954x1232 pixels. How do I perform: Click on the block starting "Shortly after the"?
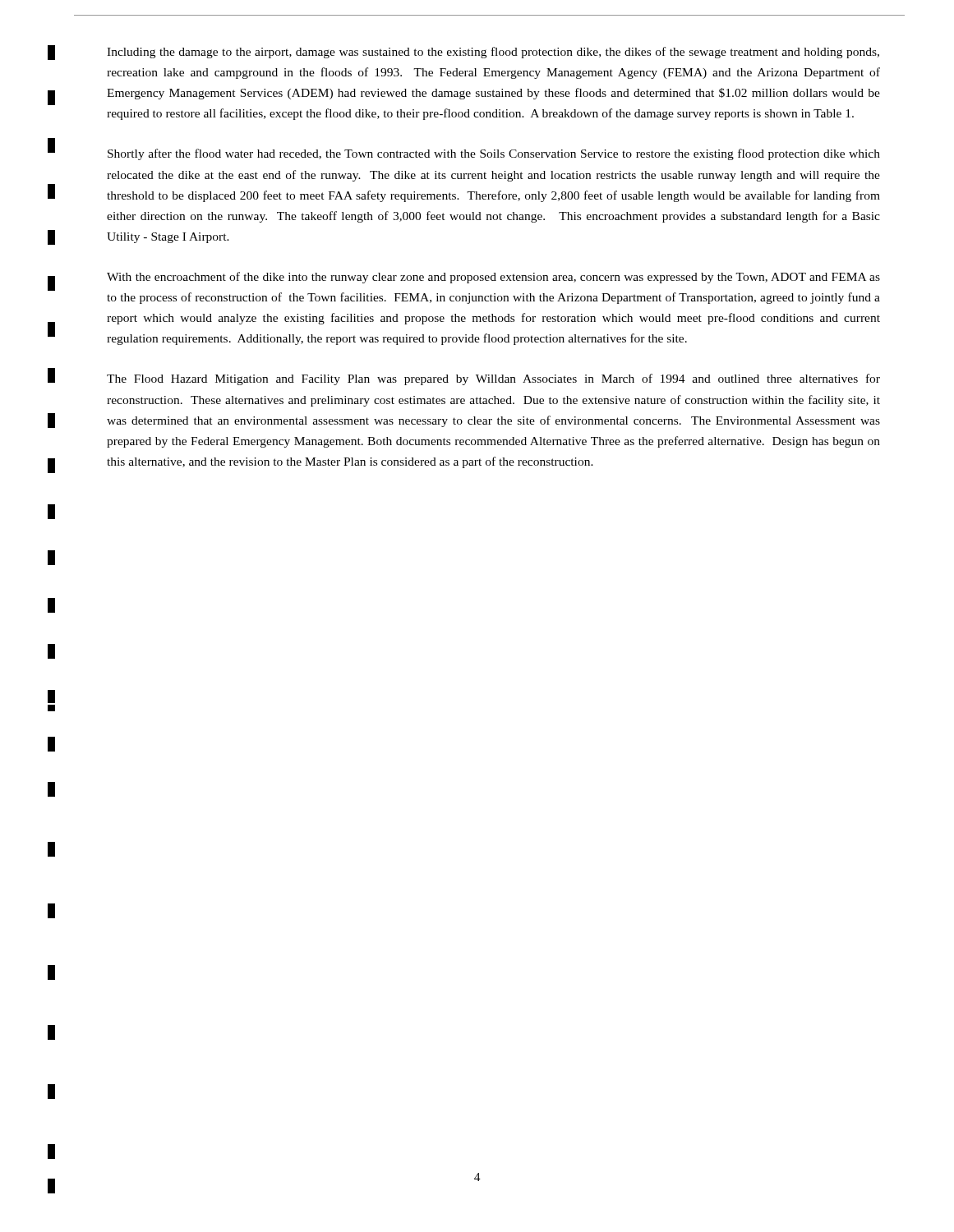(x=493, y=195)
